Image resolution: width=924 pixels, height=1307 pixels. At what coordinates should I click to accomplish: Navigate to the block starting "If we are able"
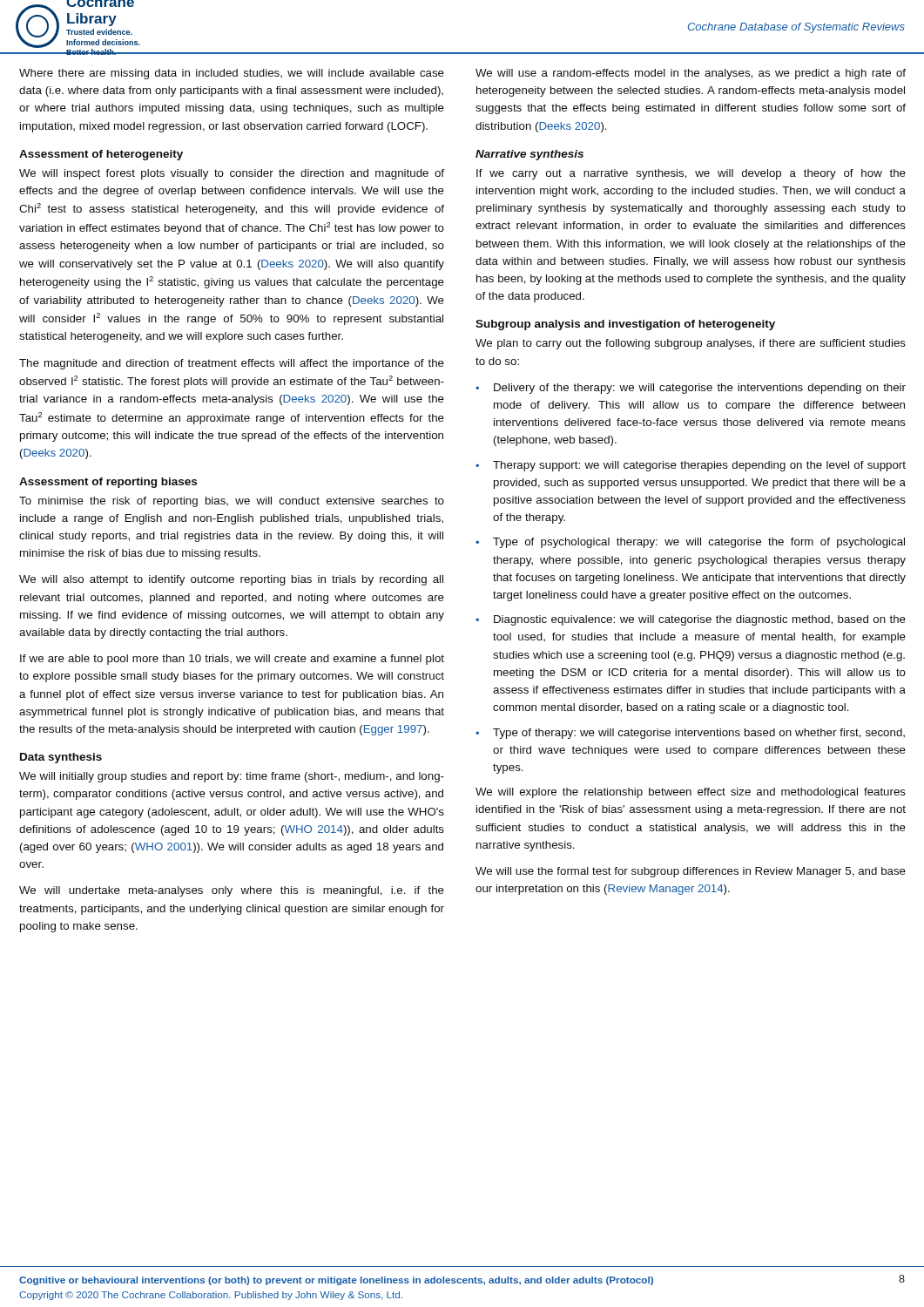point(232,694)
